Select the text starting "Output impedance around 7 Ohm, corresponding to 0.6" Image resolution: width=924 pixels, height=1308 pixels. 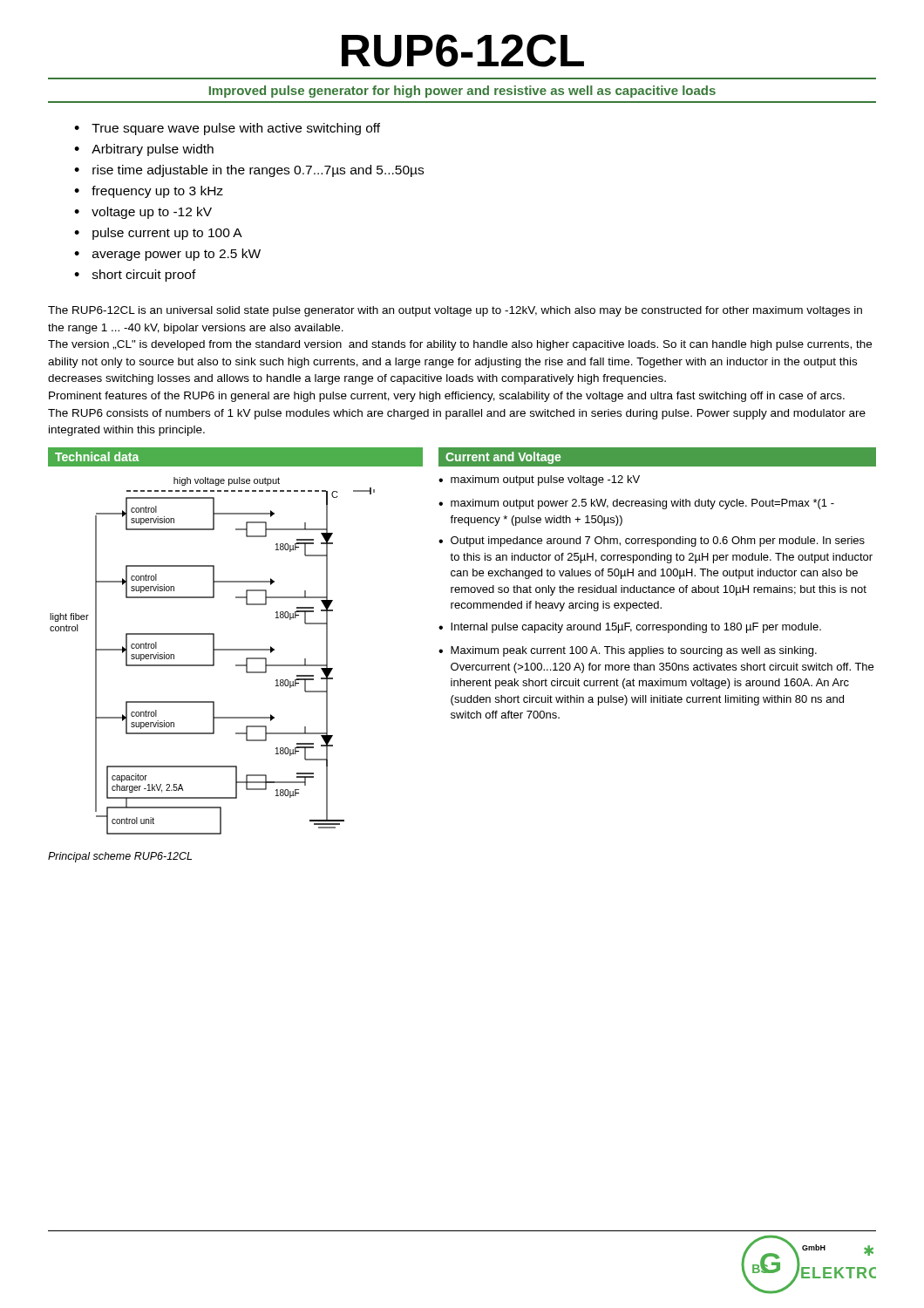point(657,573)
